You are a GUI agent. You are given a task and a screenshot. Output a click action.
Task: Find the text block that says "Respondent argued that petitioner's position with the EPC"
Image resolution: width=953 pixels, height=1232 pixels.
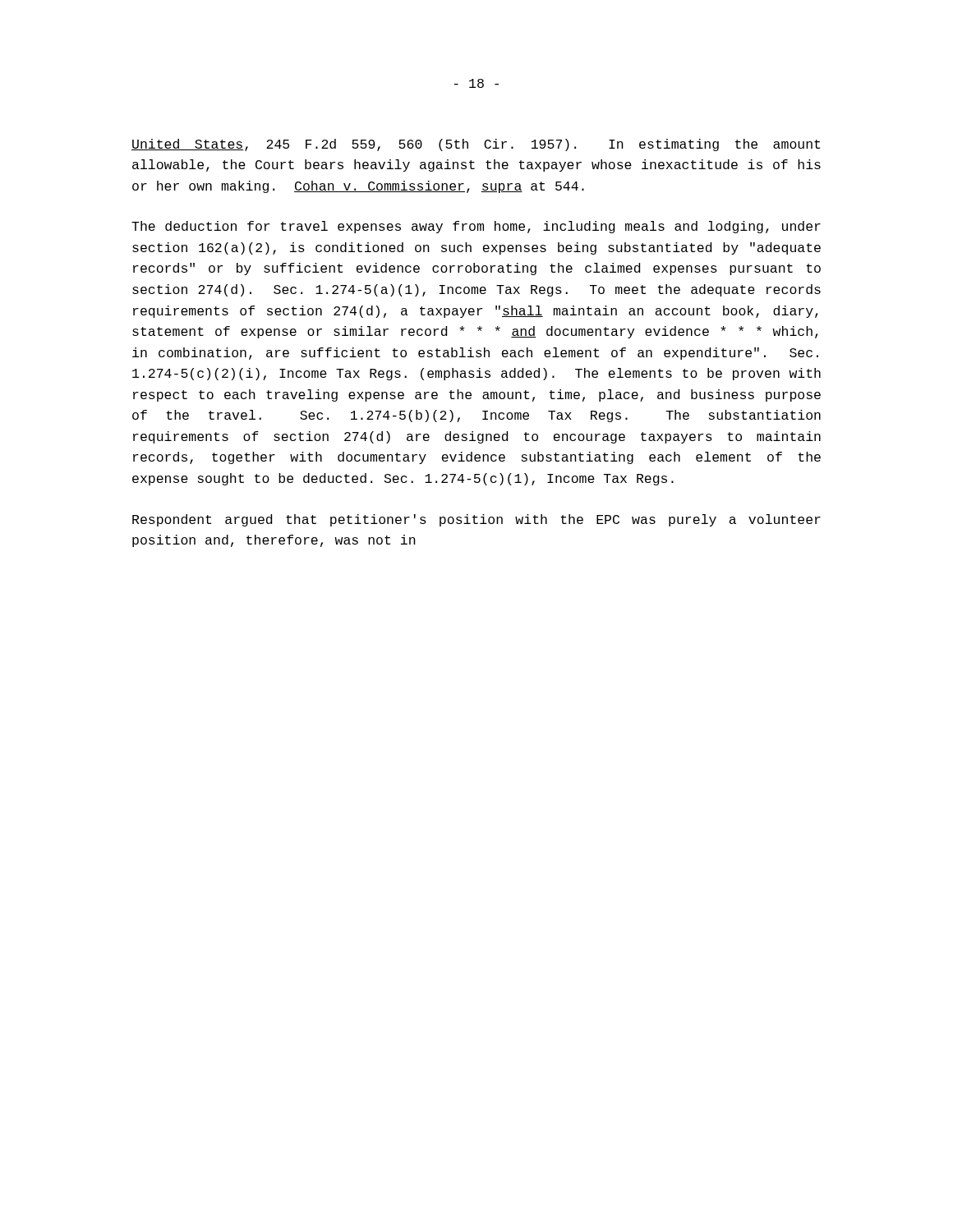pos(476,531)
